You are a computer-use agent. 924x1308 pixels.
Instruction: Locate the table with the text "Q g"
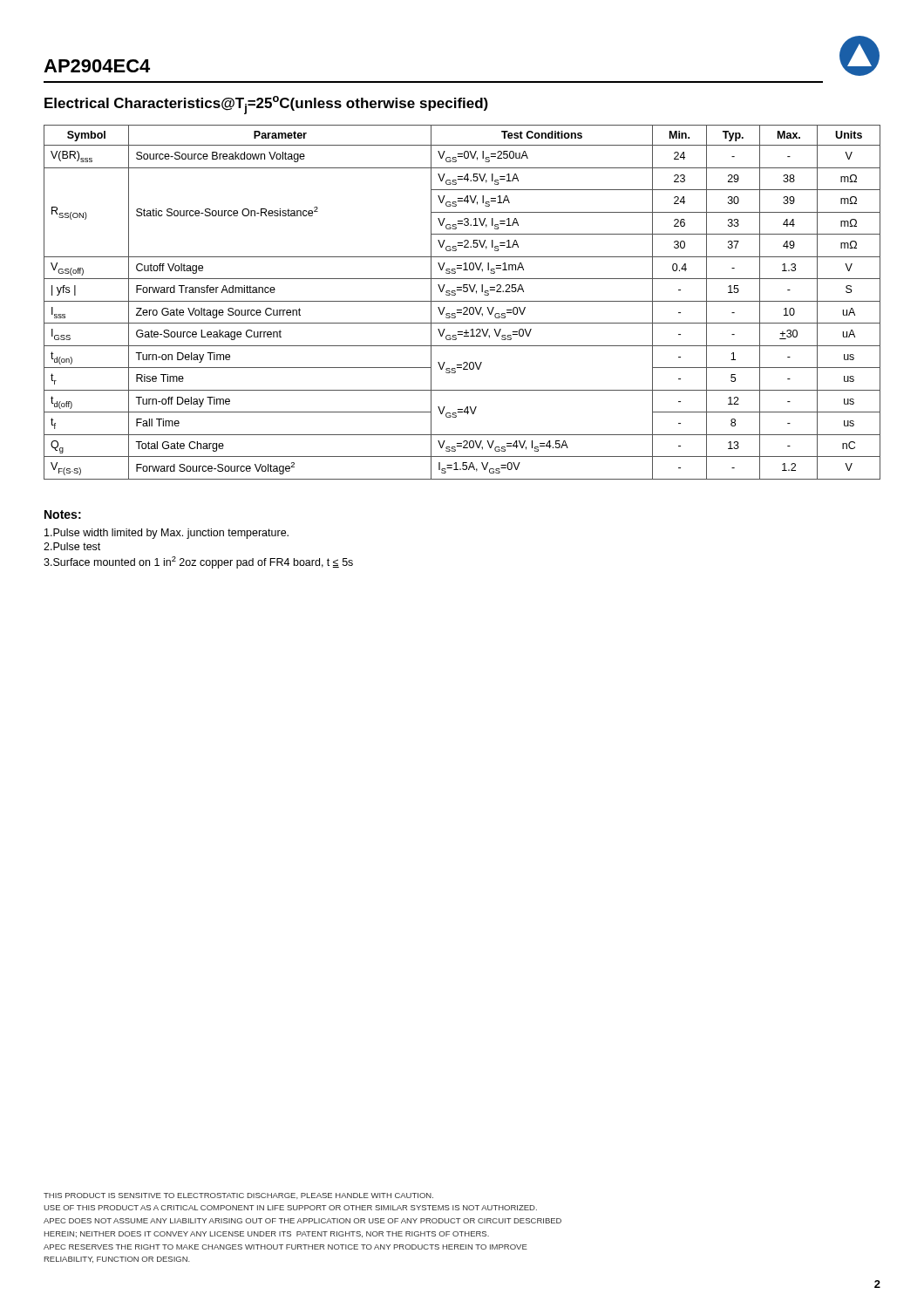462,302
